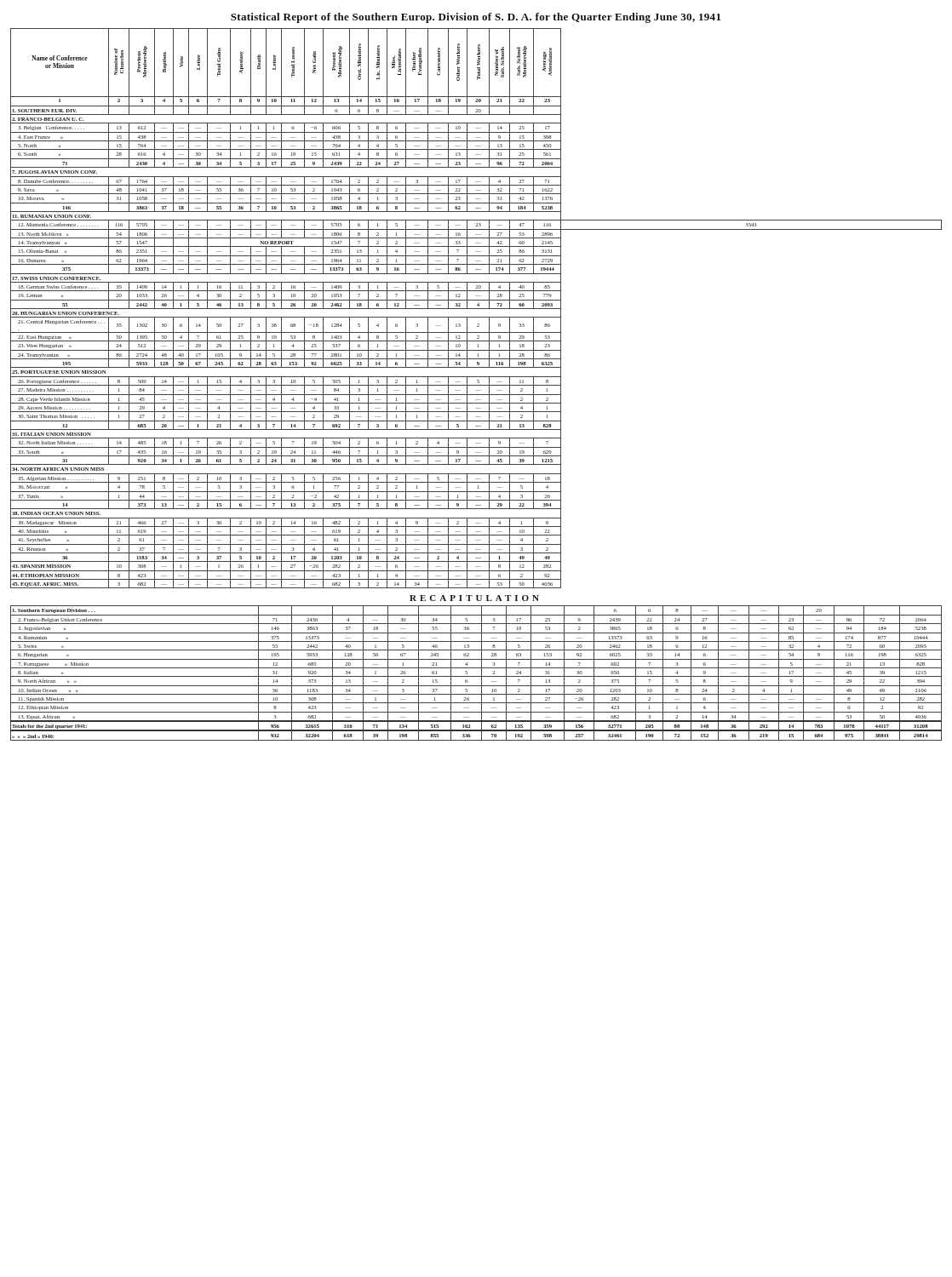Locate the table with the text "12. Ethiopian Mission"

point(476,673)
